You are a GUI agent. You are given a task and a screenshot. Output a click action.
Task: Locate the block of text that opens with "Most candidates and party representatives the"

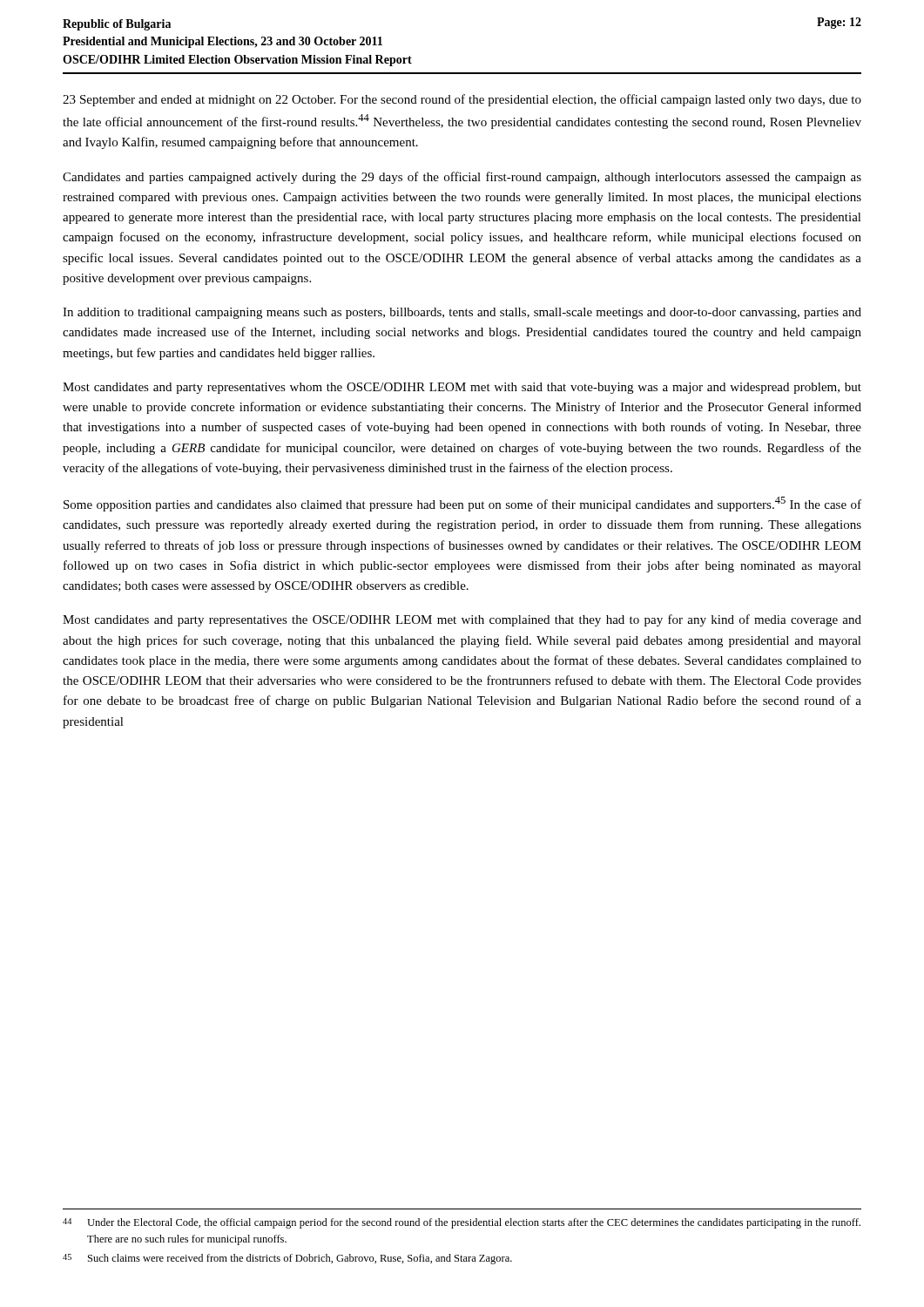click(462, 670)
